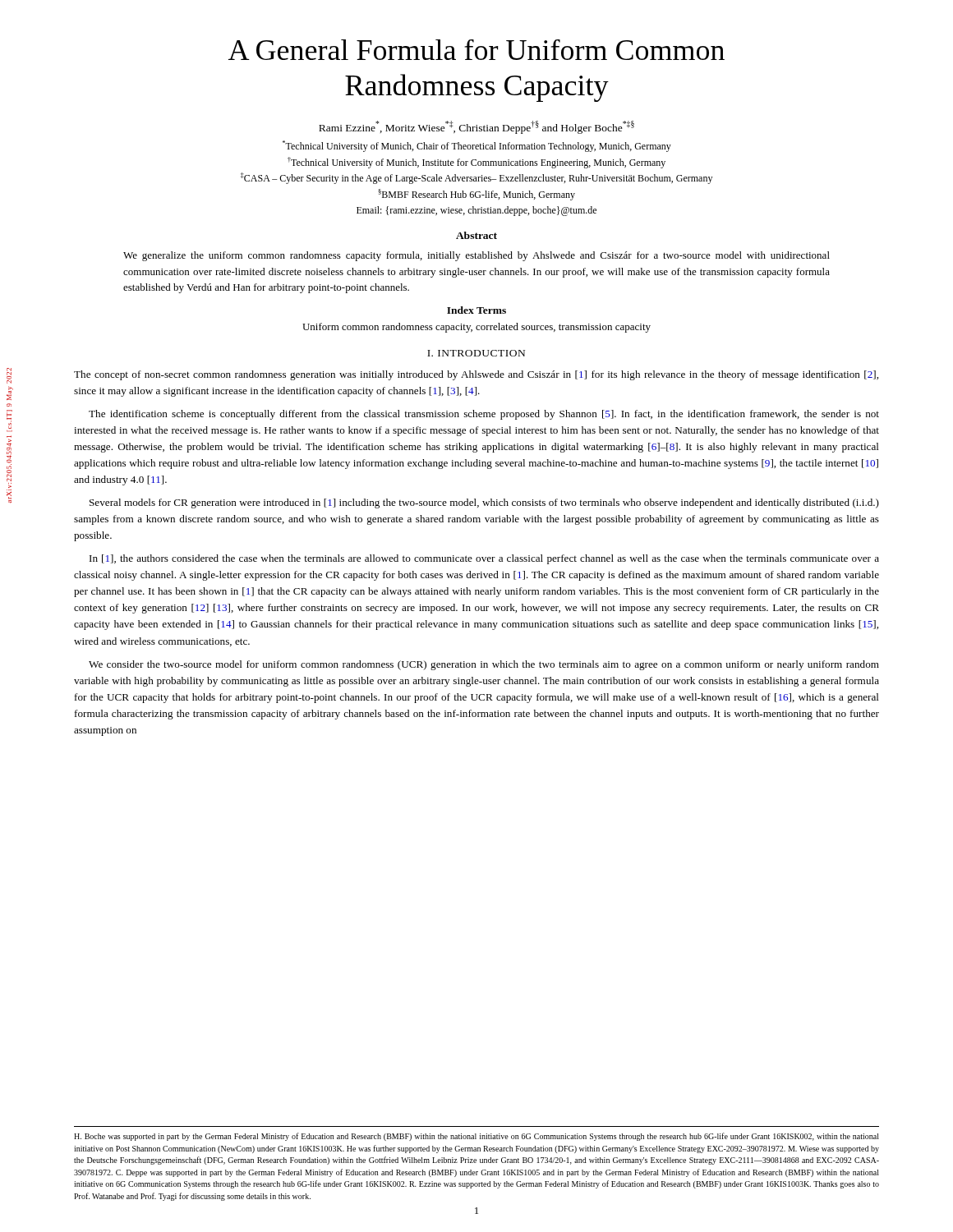This screenshot has height=1232, width=953.
Task: Locate the footnote
Action: pos(476,1166)
